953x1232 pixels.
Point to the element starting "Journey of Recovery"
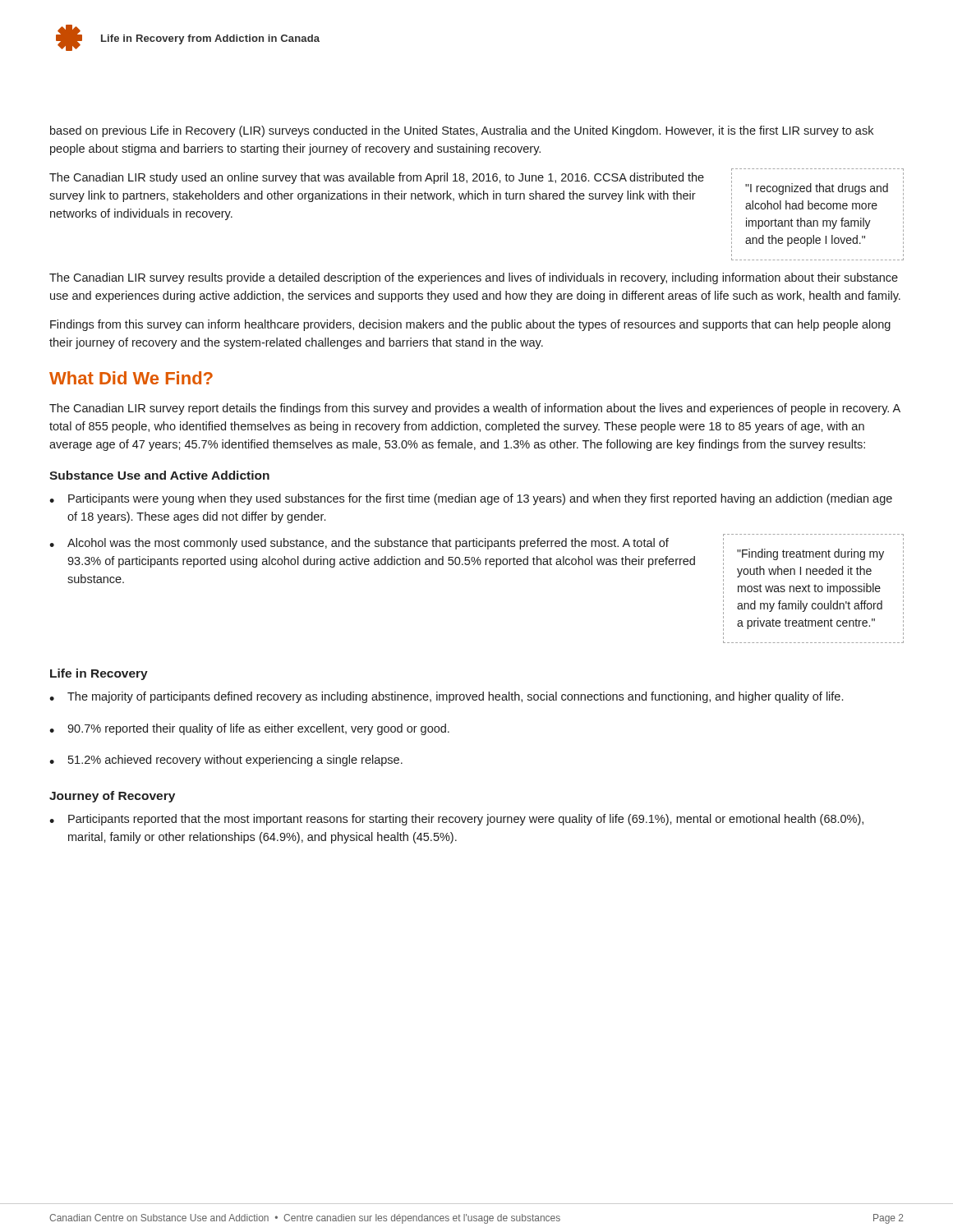coord(112,796)
